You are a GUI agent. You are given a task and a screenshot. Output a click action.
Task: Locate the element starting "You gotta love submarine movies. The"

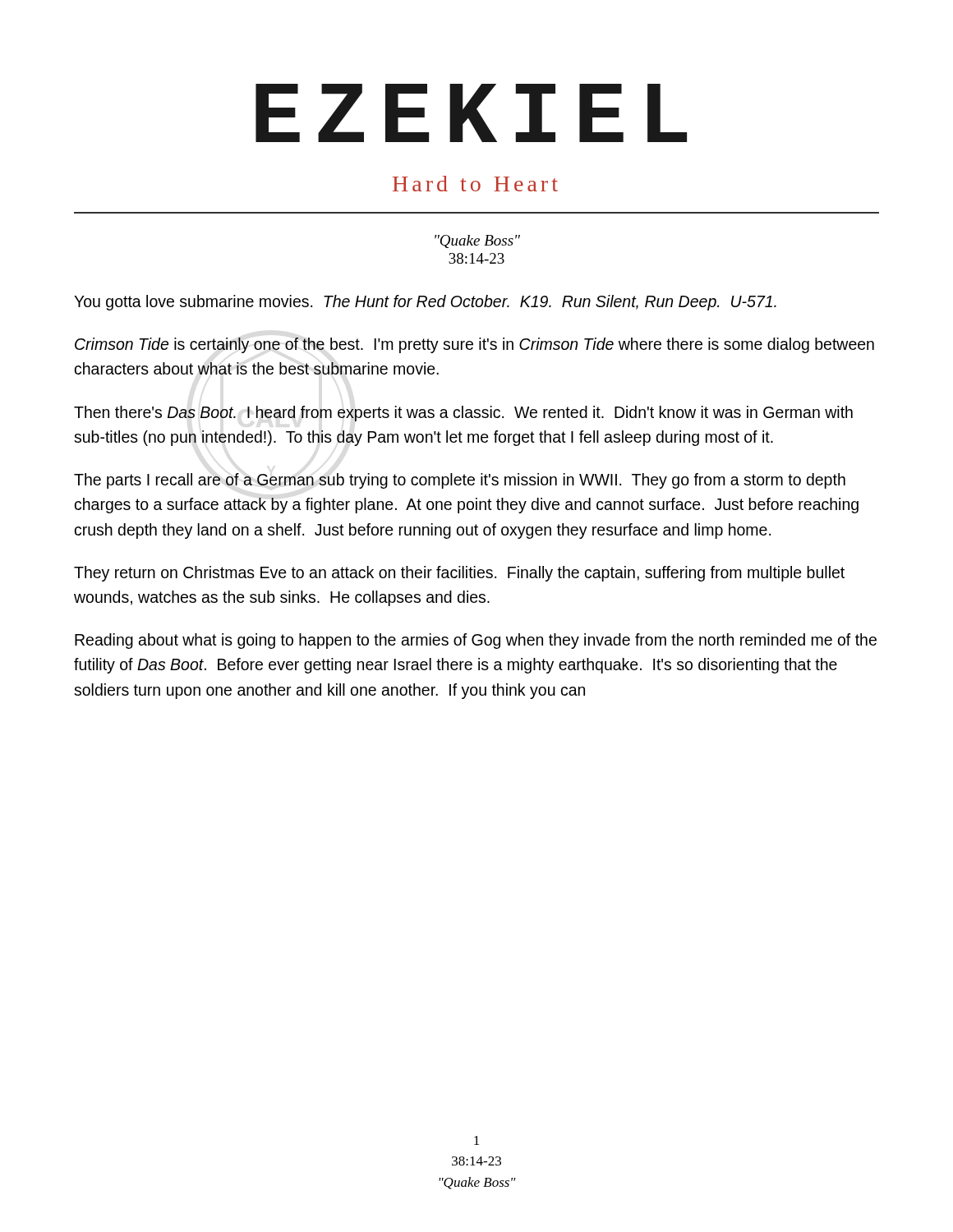coord(426,301)
